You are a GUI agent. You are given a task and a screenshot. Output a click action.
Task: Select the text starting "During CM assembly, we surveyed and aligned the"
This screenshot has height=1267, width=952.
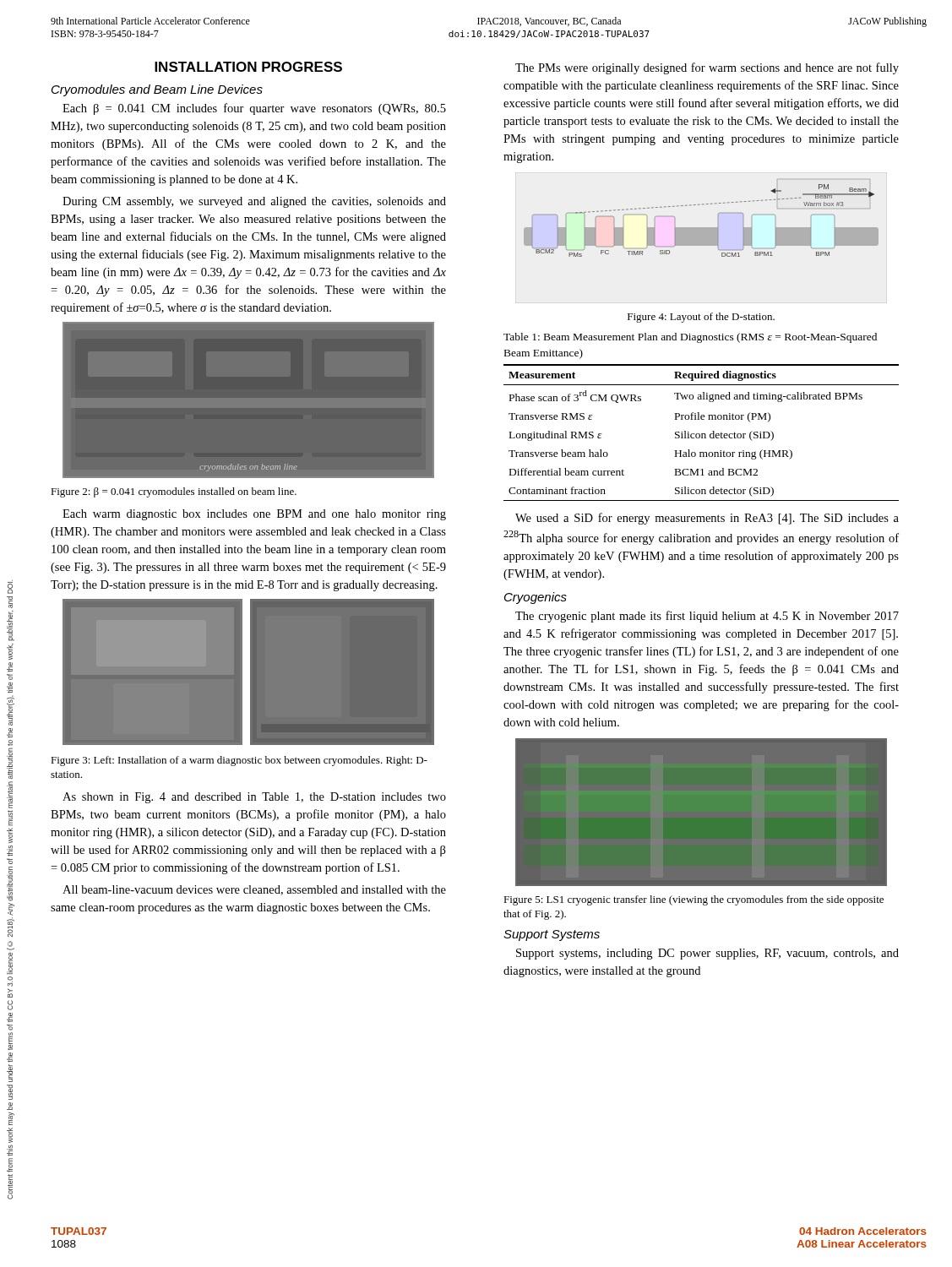[x=248, y=255]
